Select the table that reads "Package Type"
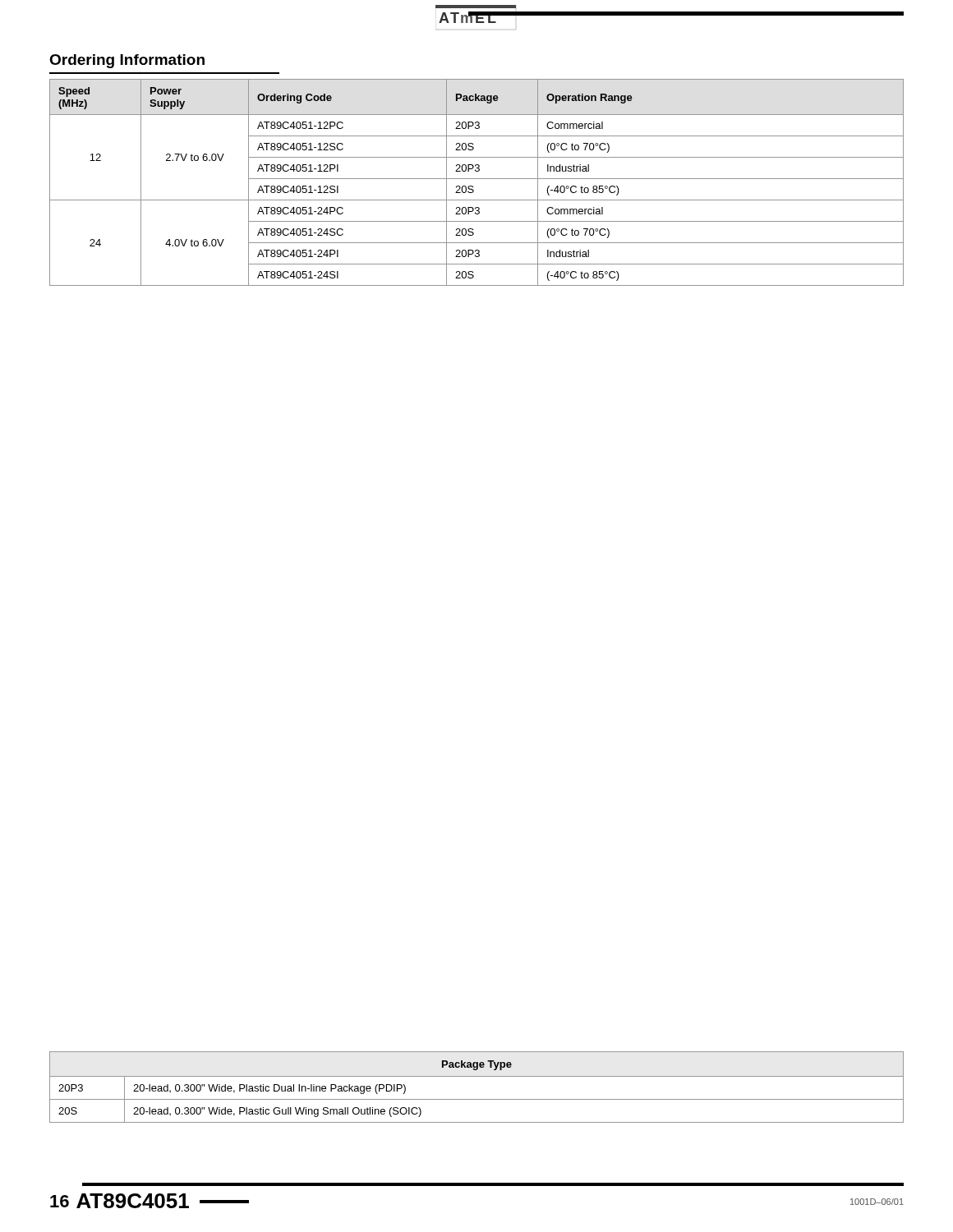The image size is (953, 1232). coord(476,1087)
